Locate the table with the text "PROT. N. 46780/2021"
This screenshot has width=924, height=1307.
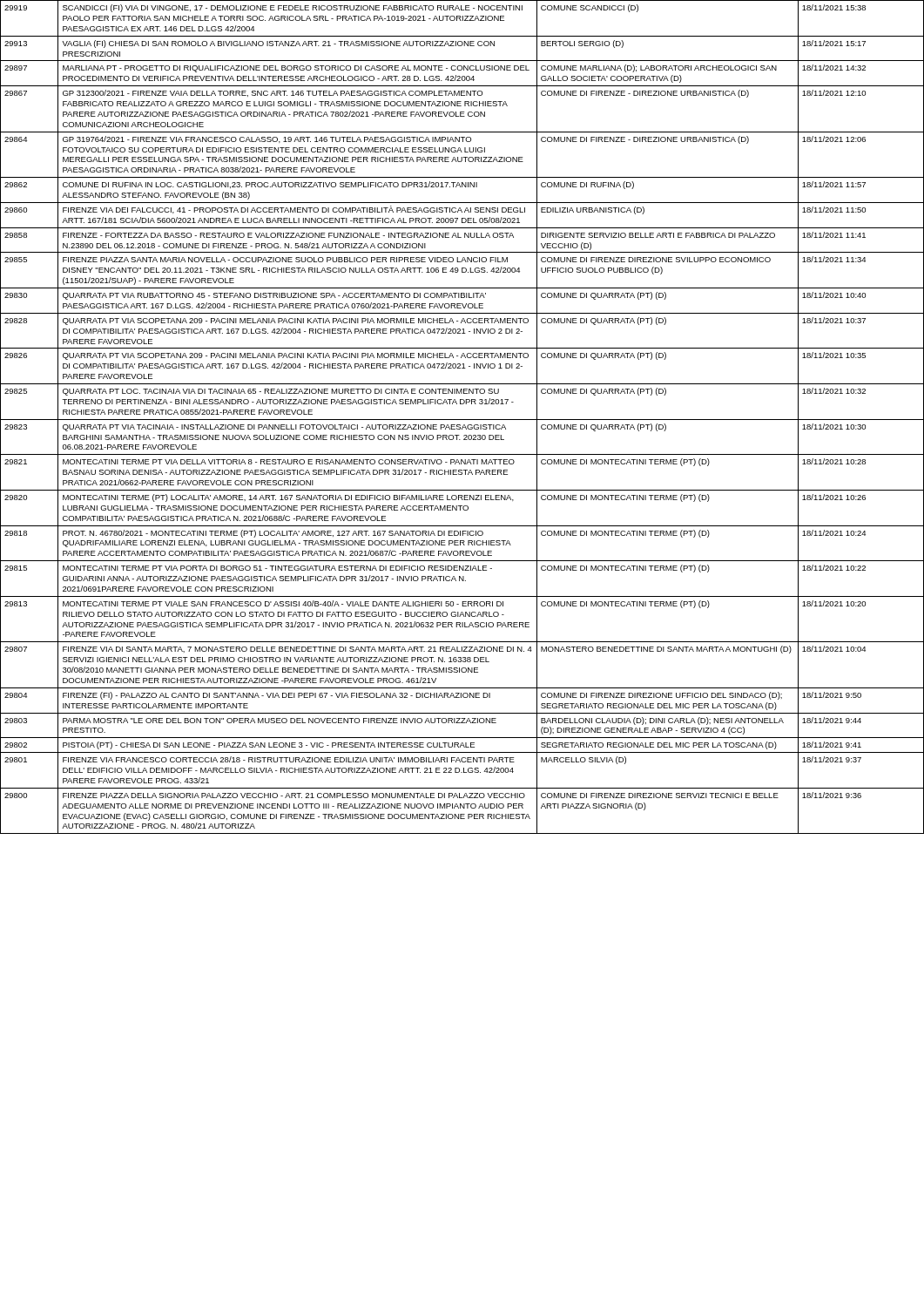click(x=462, y=417)
